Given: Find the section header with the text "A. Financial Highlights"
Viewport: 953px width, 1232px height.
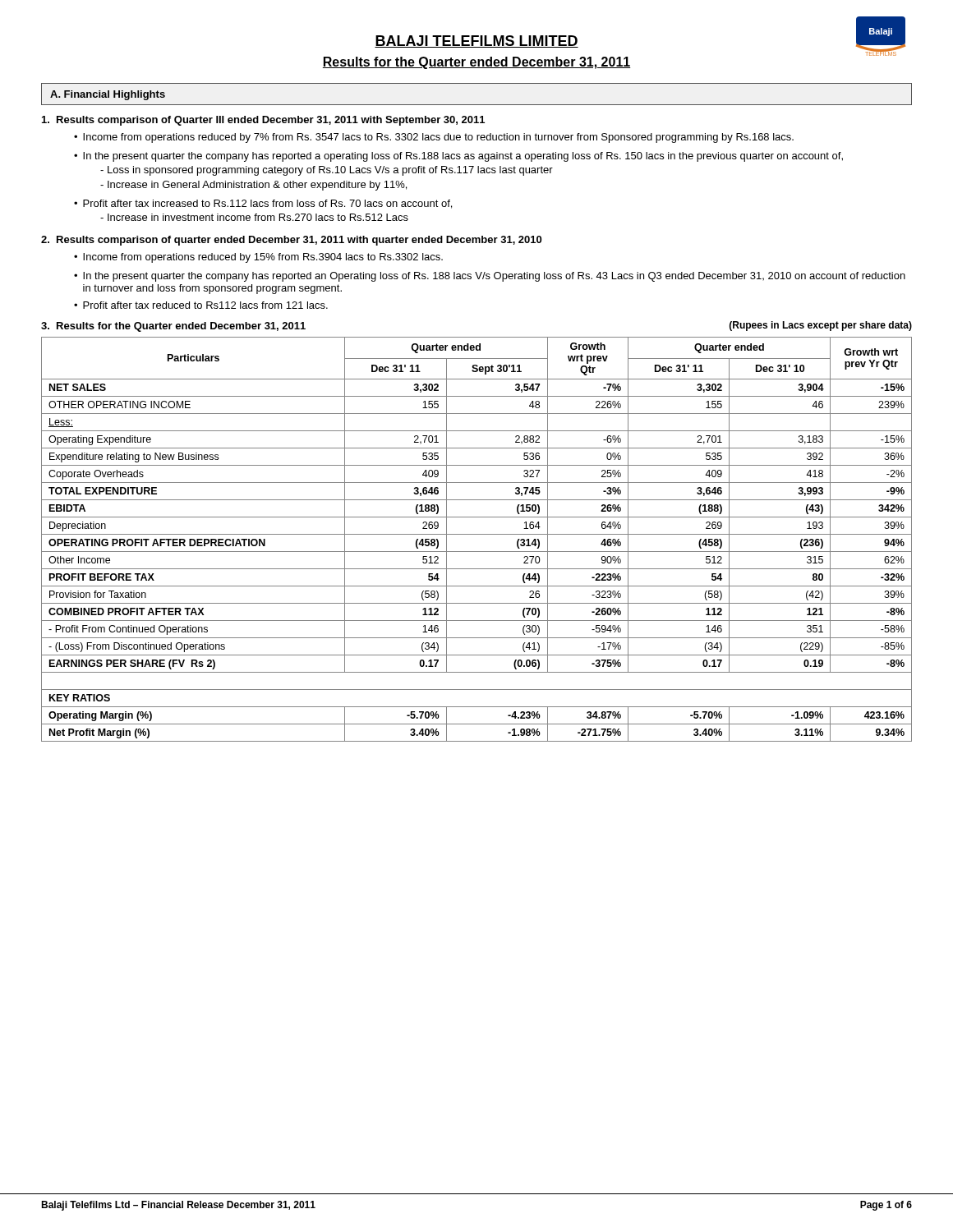Looking at the screenshot, I should 108,94.
